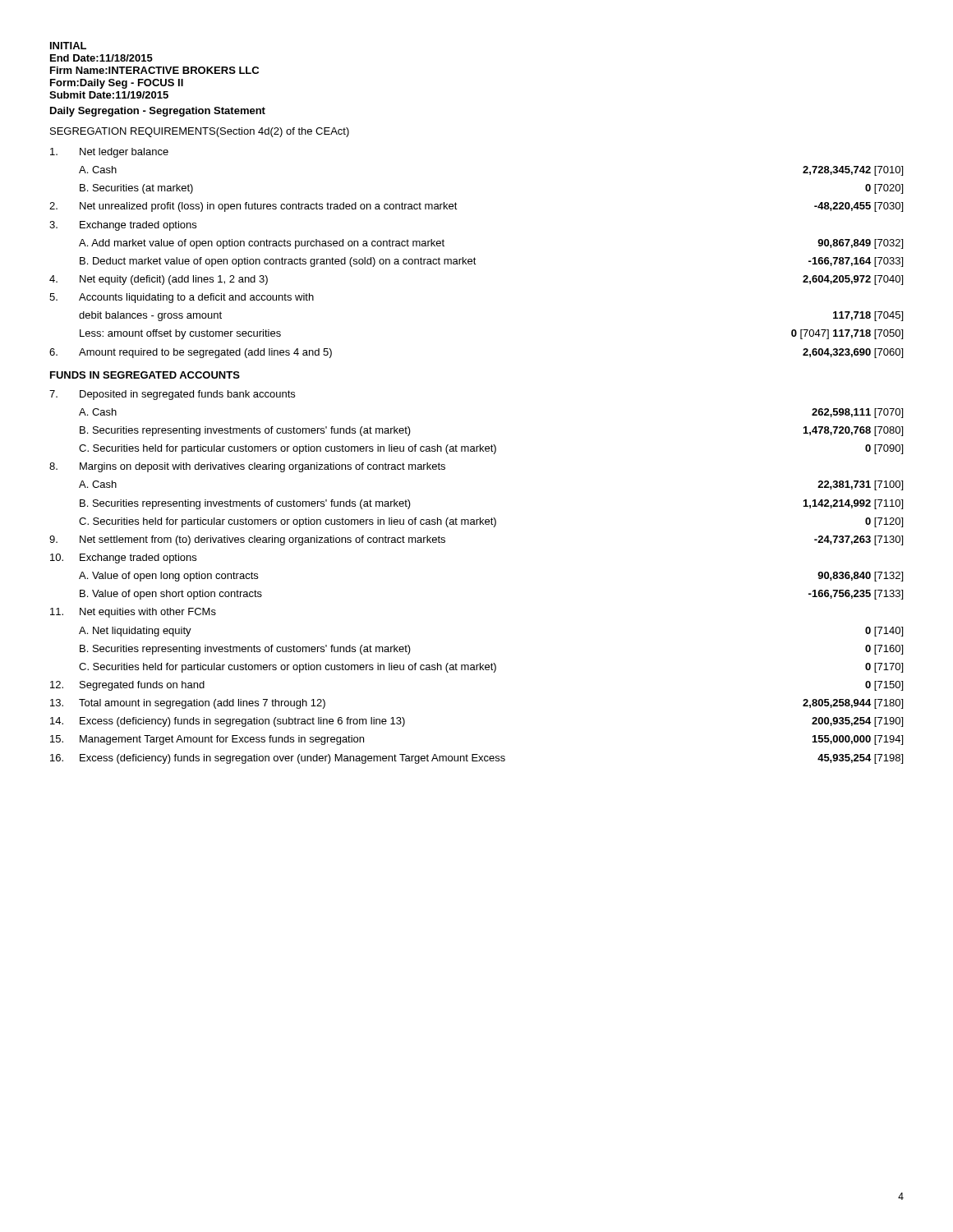Click on the text starting "FUNDS IN SEGREGATED"
The width and height of the screenshot is (953, 1232).
145,375
